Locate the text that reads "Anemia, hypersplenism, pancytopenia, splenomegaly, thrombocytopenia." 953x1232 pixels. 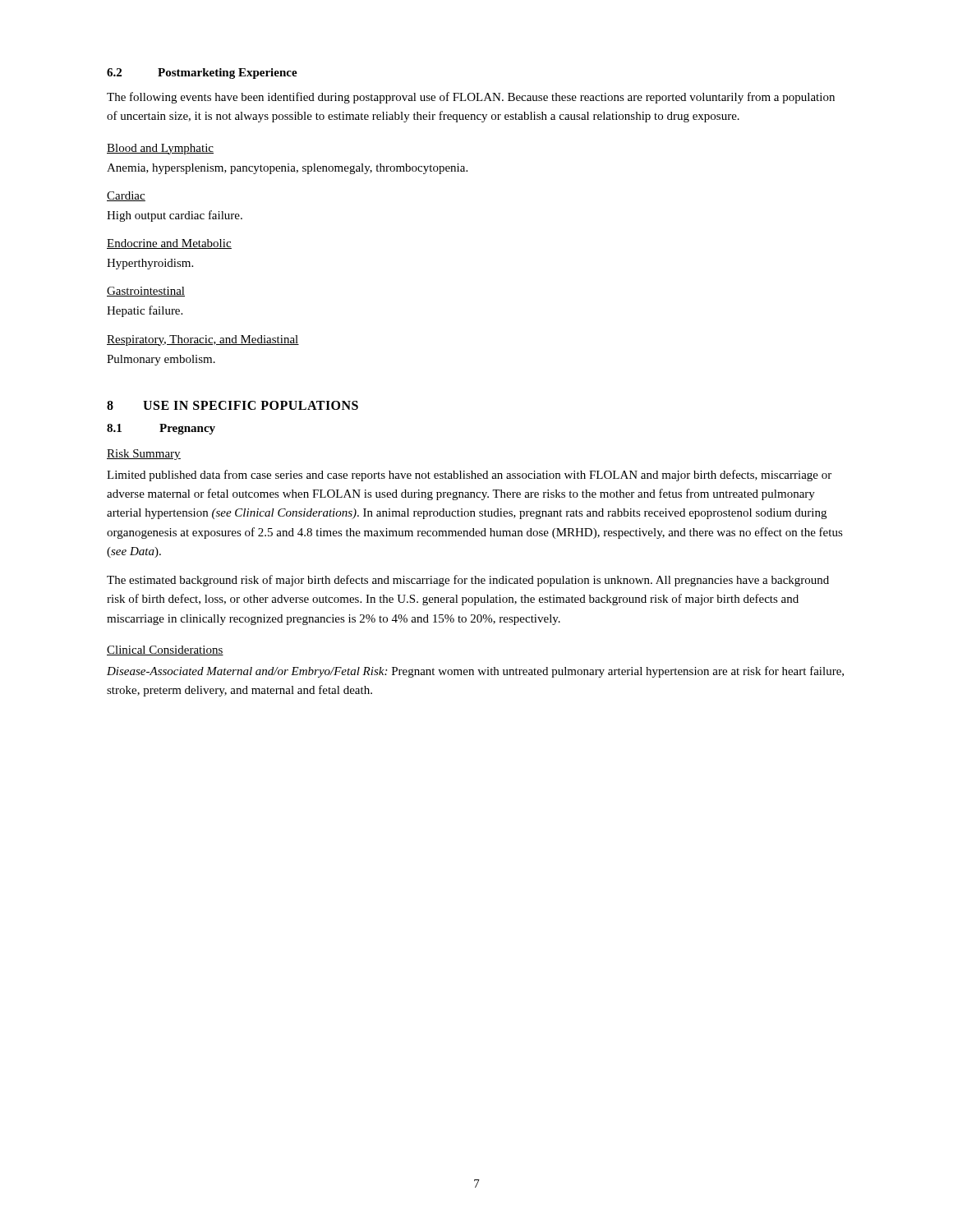tap(288, 167)
